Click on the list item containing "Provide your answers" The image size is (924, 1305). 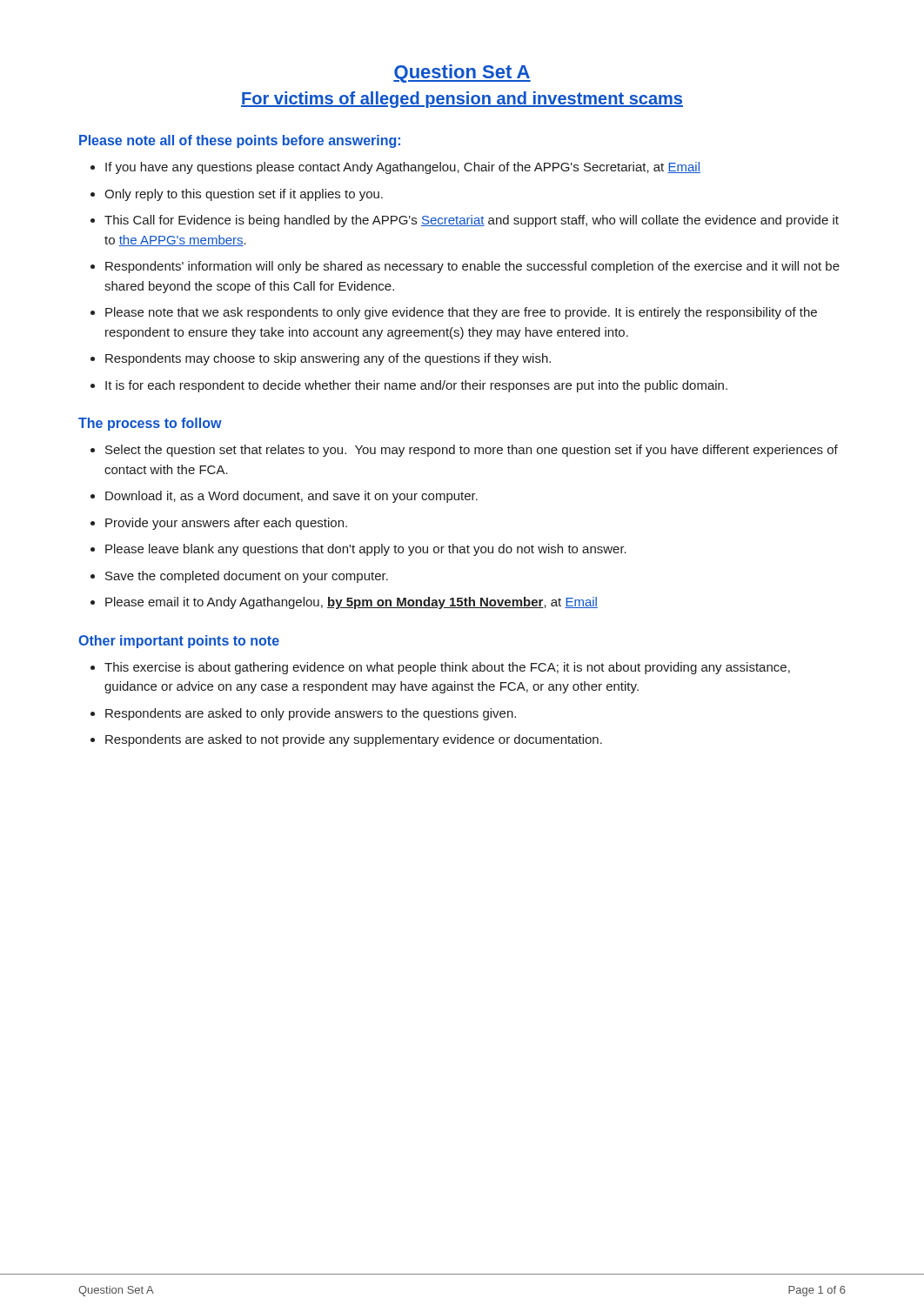[x=226, y=522]
